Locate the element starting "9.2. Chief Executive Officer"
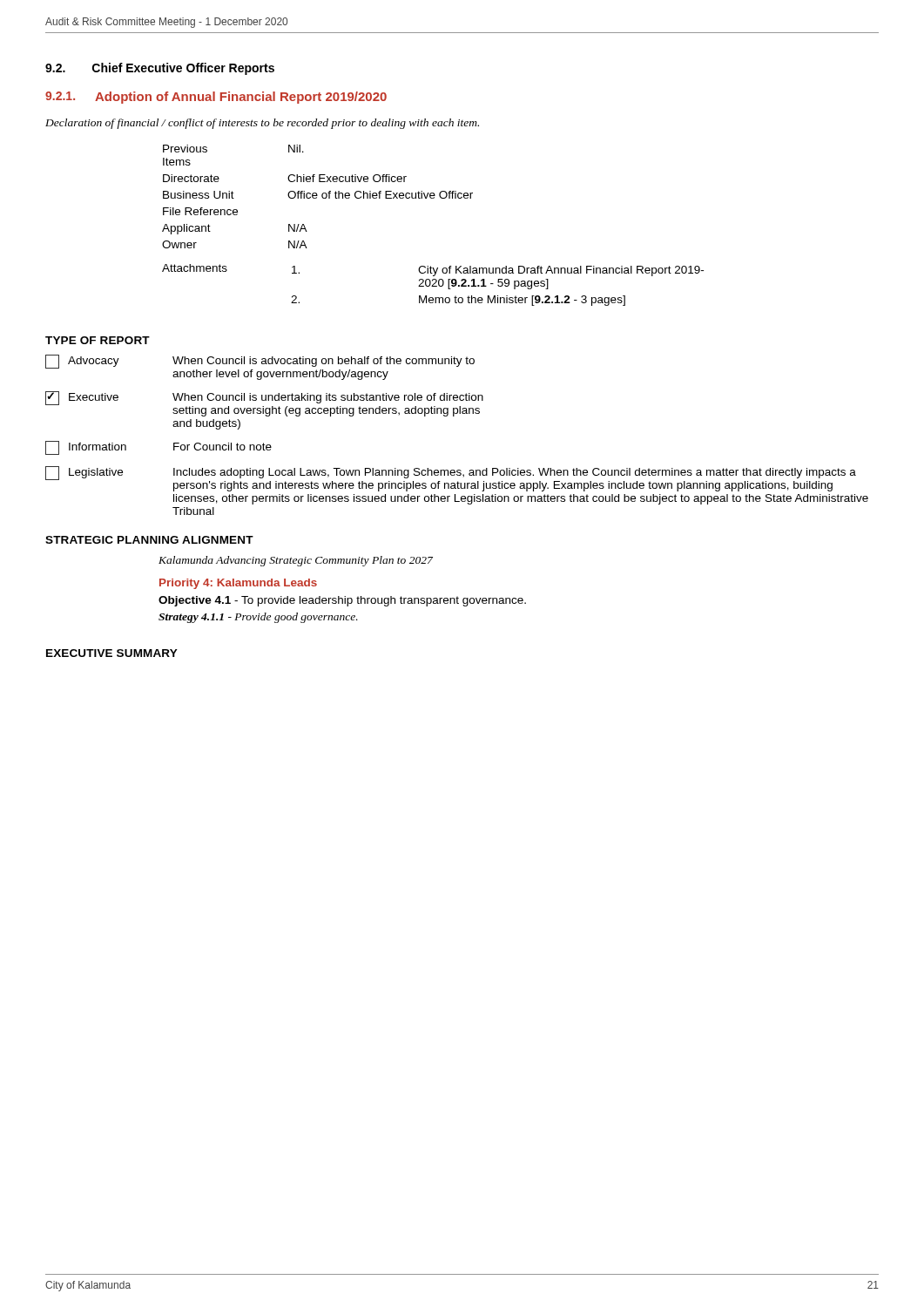The height and width of the screenshot is (1307, 924). point(160,68)
